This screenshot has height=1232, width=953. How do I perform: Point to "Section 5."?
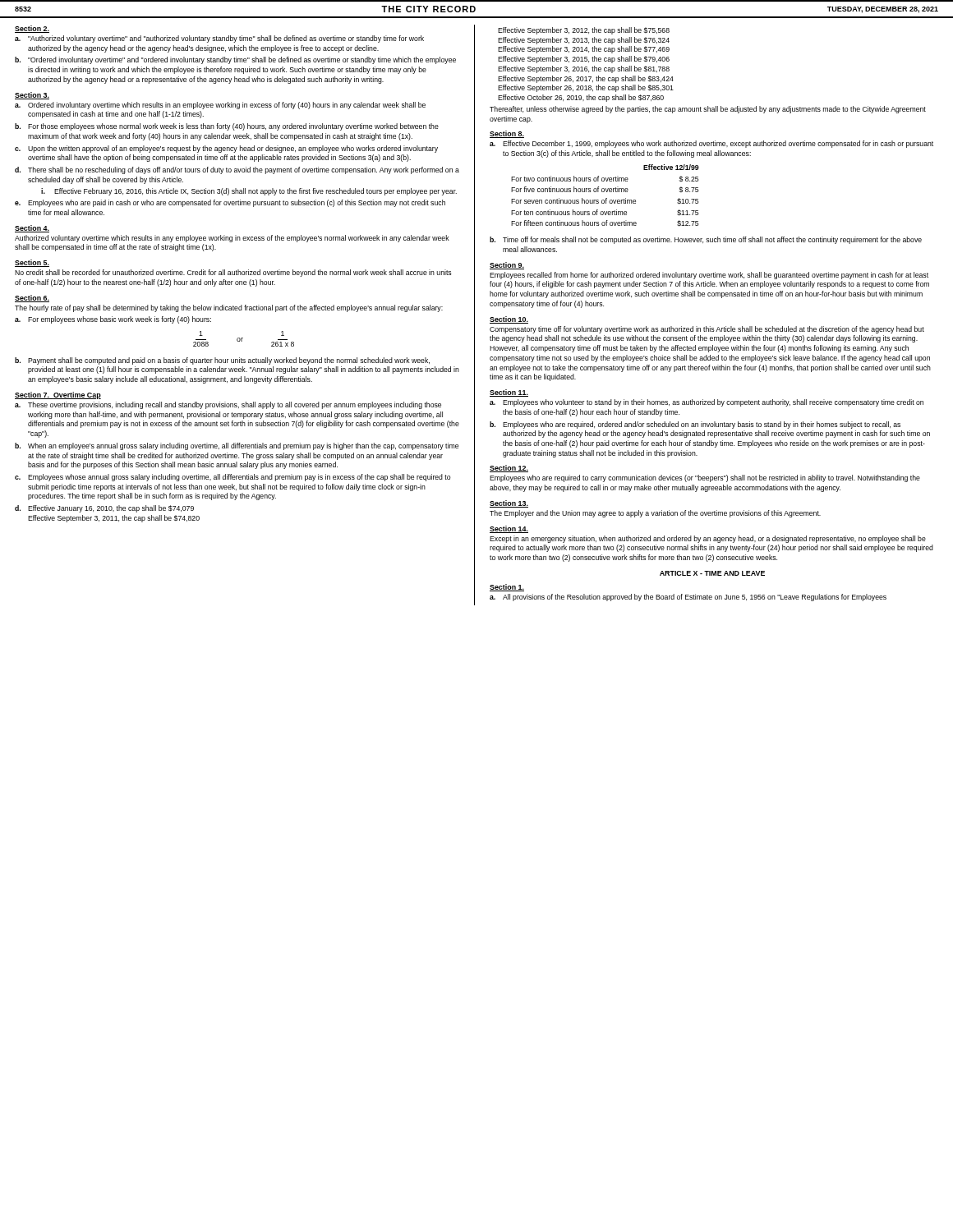coord(32,263)
